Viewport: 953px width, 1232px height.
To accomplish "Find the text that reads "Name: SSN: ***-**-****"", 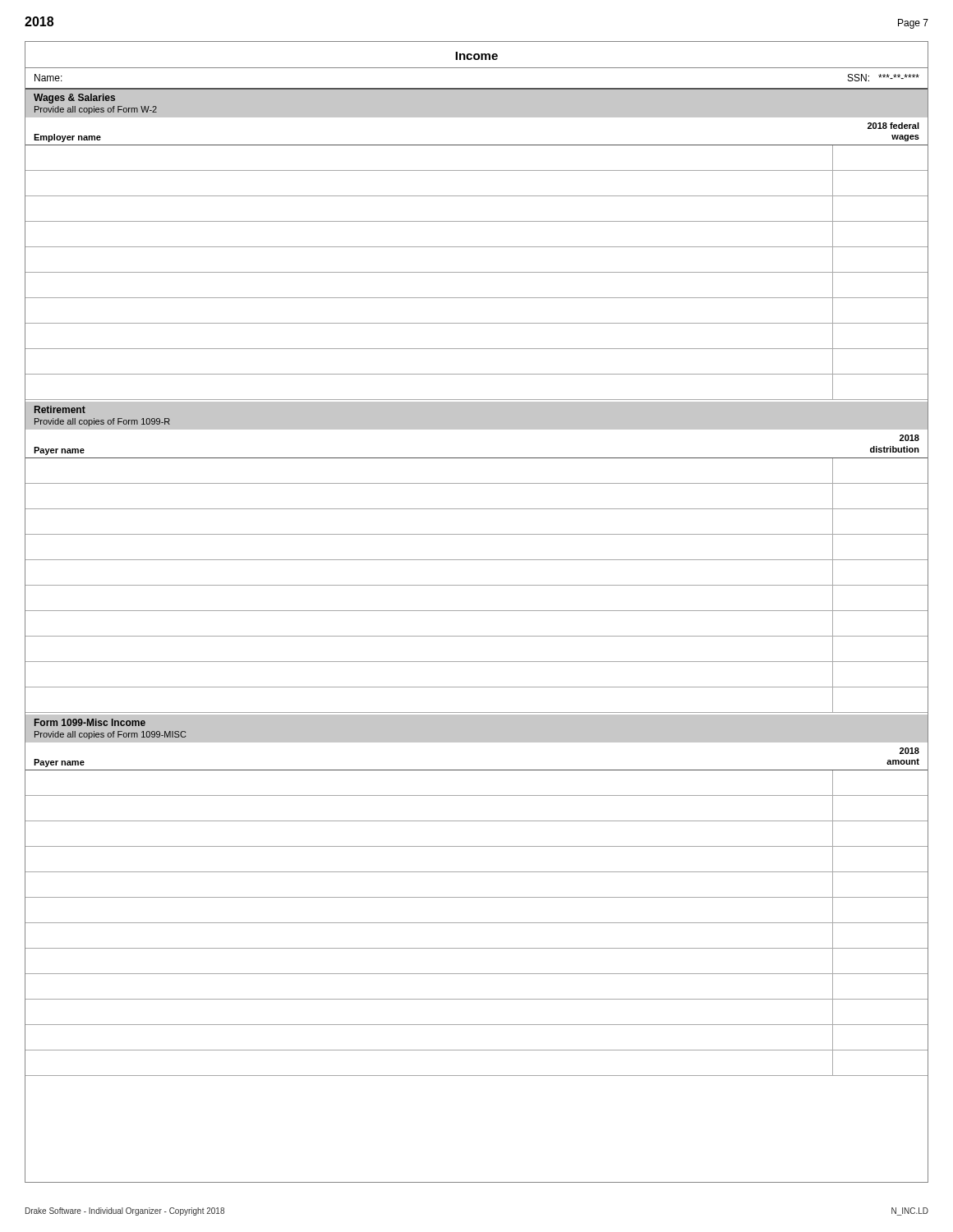I will tap(476, 78).
